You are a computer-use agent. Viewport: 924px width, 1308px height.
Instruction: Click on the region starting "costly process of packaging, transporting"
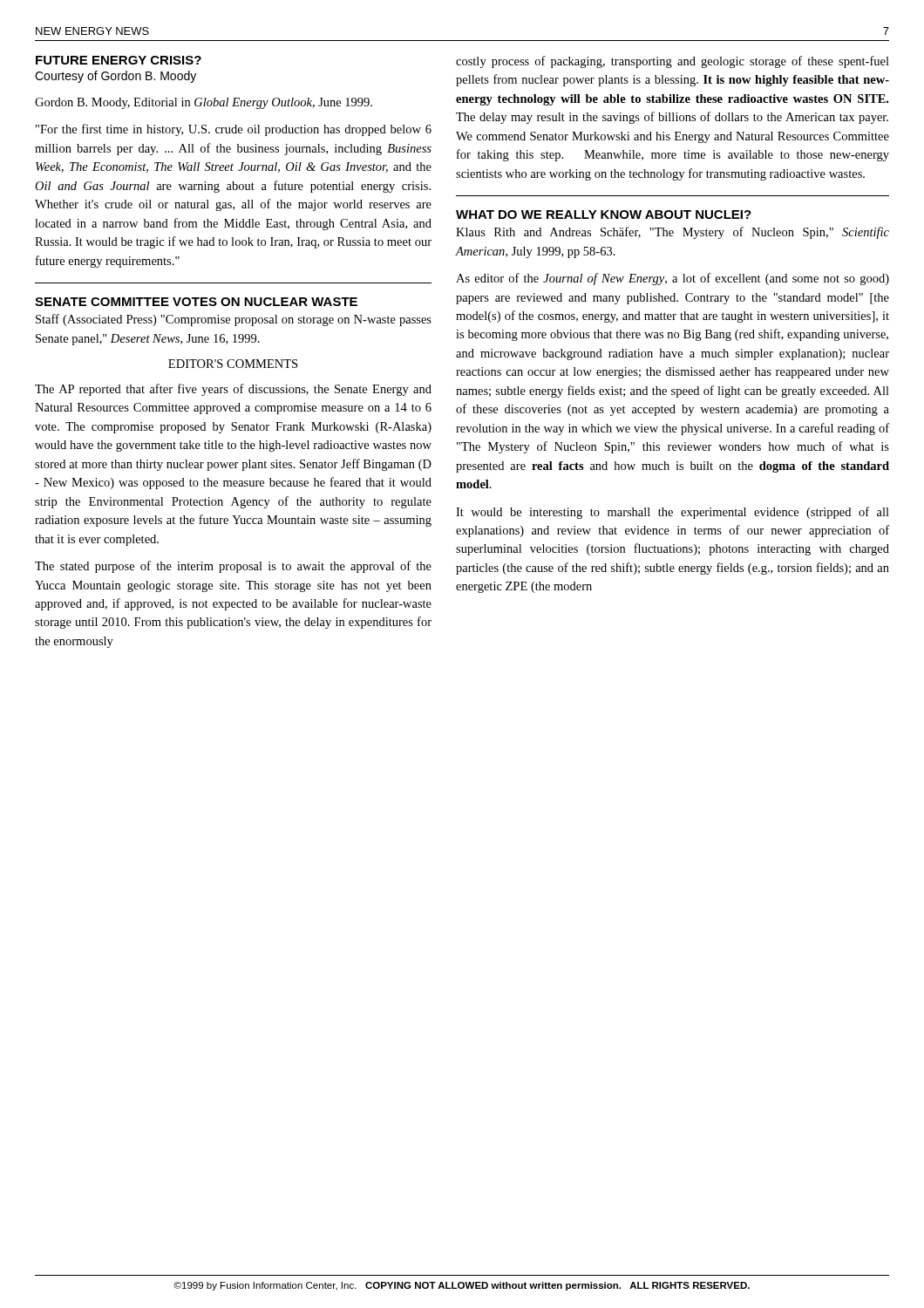click(673, 117)
